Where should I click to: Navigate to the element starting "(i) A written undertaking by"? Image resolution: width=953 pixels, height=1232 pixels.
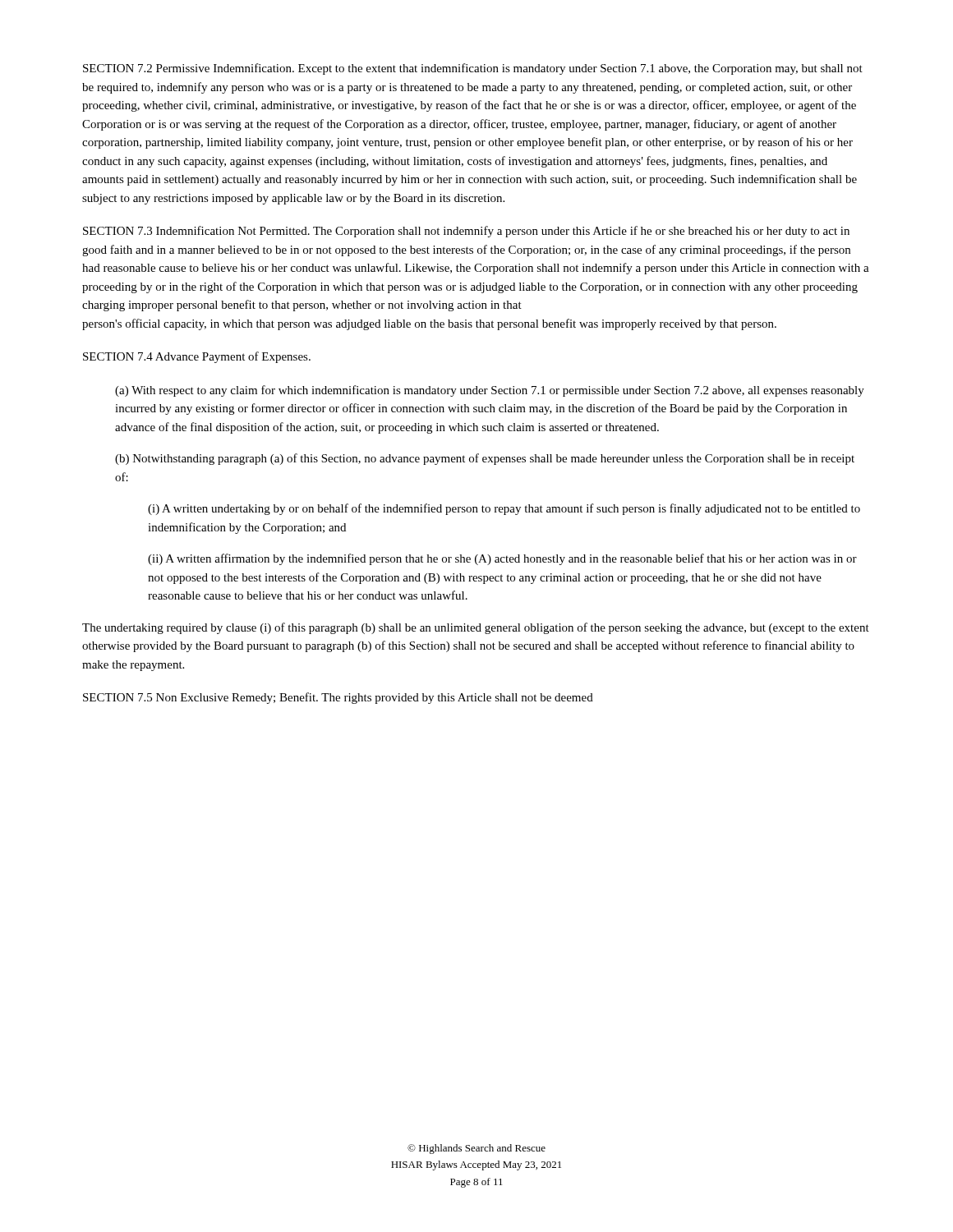click(x=504, y=518)
